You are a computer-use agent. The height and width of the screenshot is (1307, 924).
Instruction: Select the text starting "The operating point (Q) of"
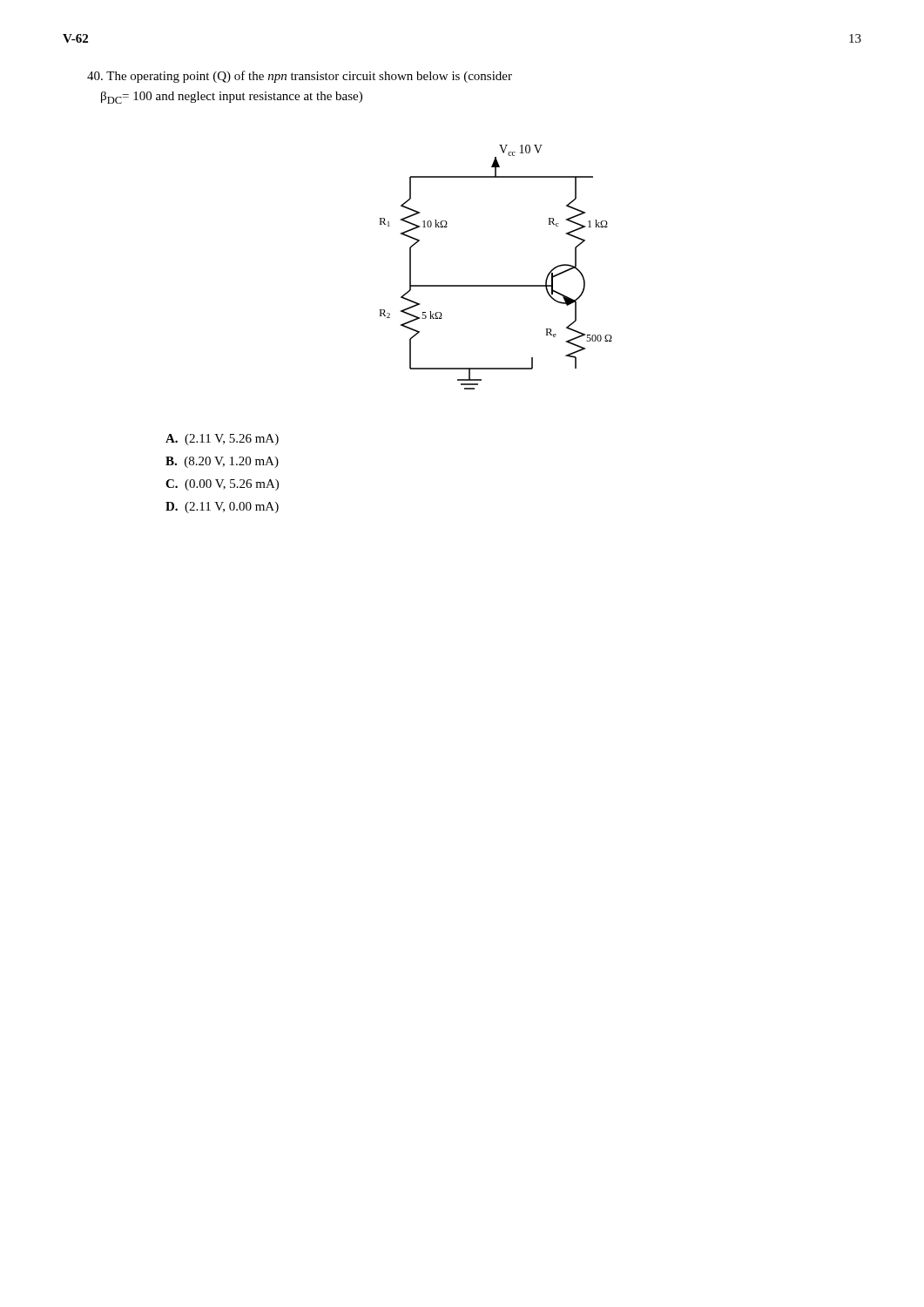(x=300, y=88)
